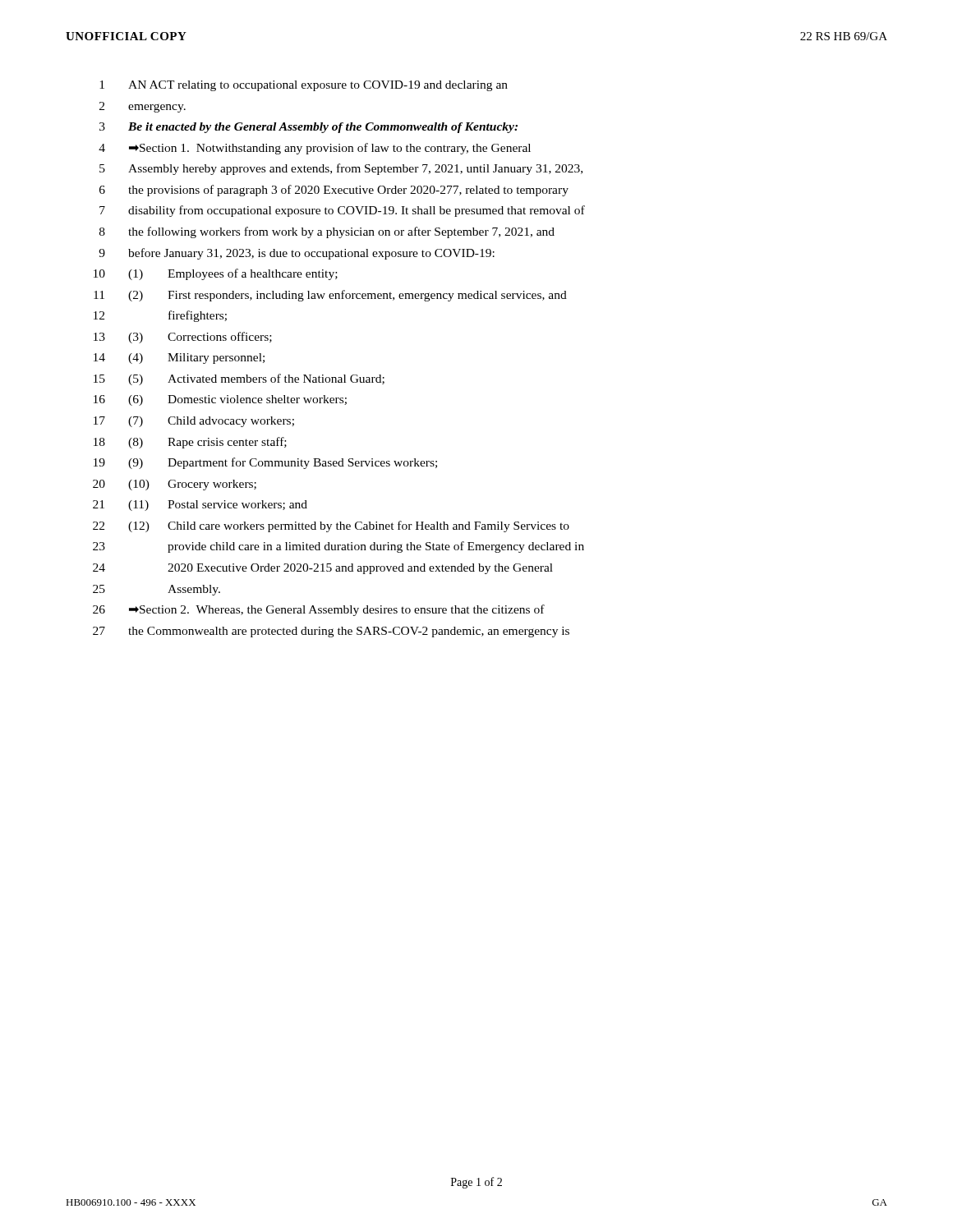Navigate to the text starting "14 (4) Military personnel;"
Viewport: 953px width, 1232px height.
(179, 359)
